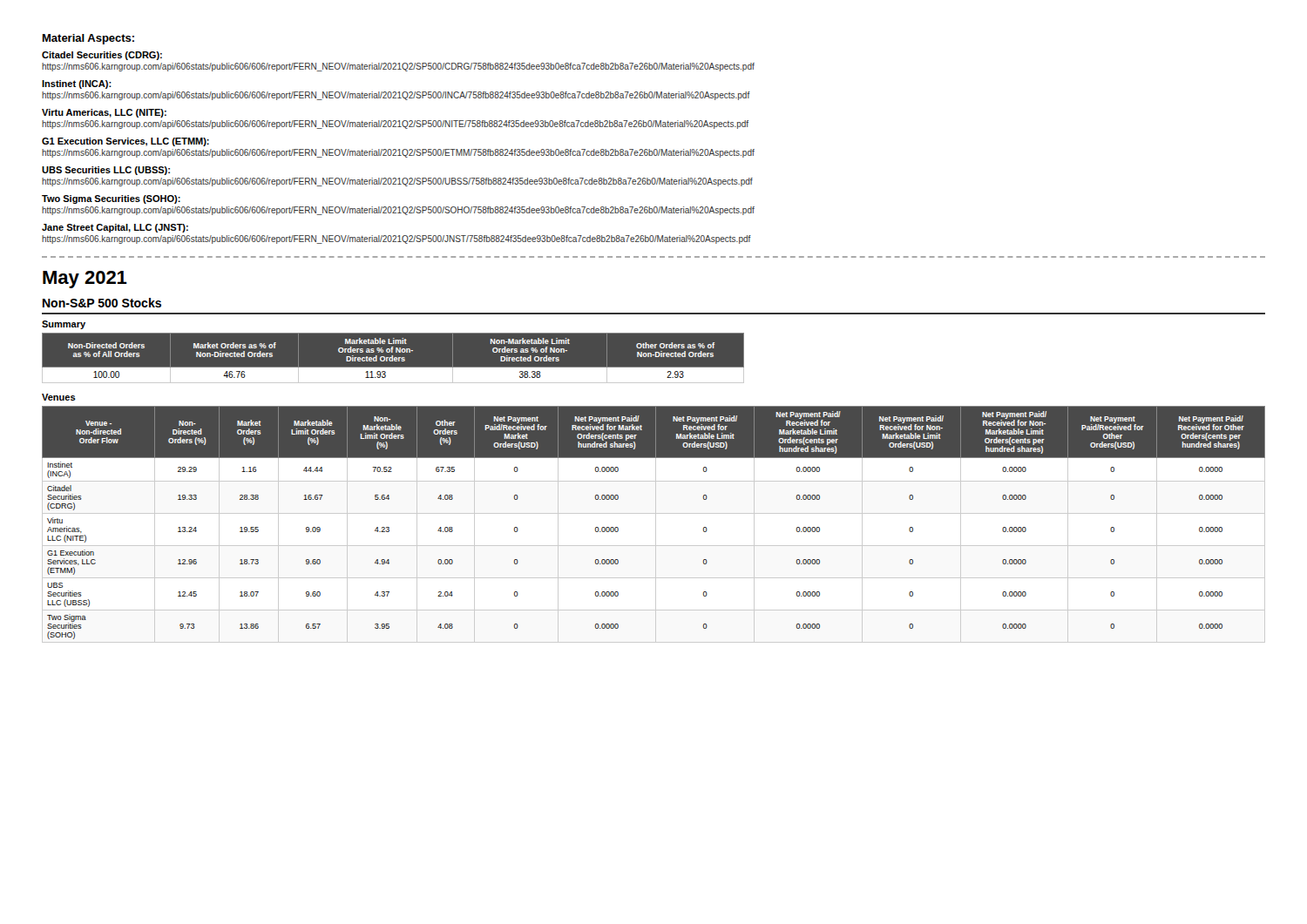Click on the passage starting "G1 Execution Services, LLC (ETMM): https://nms606.karngroup.com/api/606stats/public606/606/report/FERN_NEOV/material/2021Q2/SP500/ETMM/758fb8824f35dee93b0e8fca7cde8b2b8a7e26b0/Material%20Aspects.pdf"
This screenshot has height=924, width=1307.
tap(654, 147)
